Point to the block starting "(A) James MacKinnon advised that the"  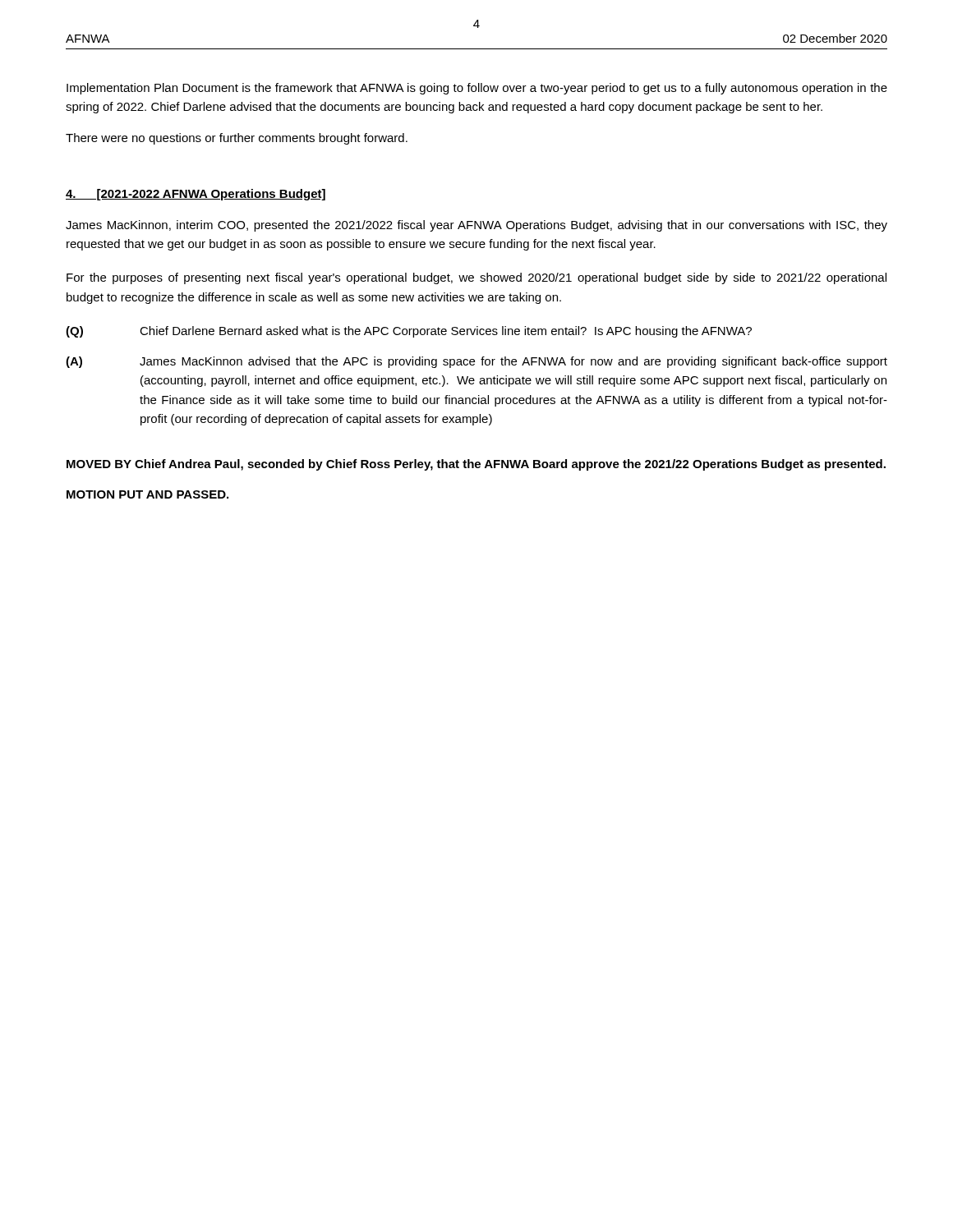(476, 390)
